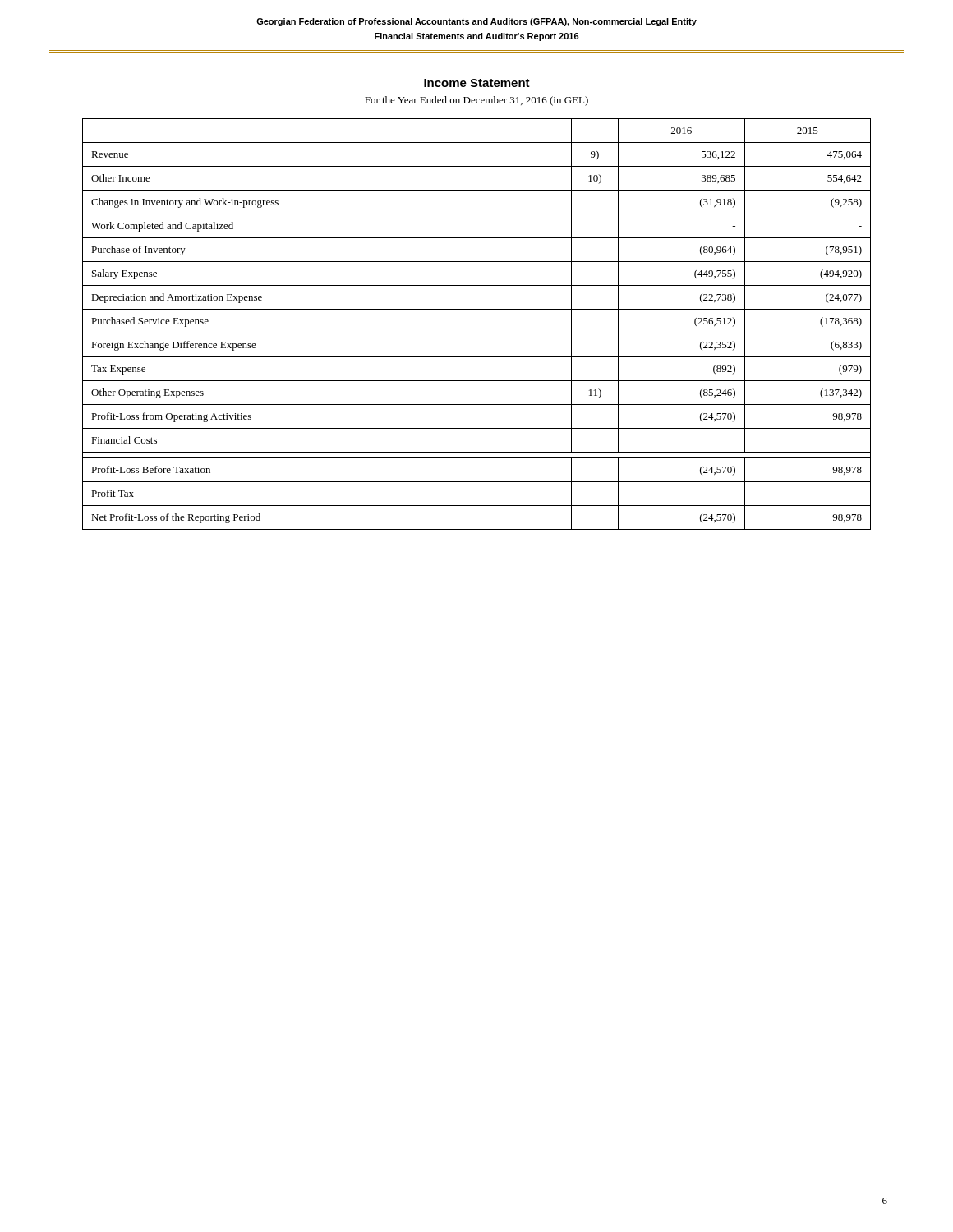Locate the table with the text "Work Completed and"
Viewport: 953px width, 1232px height.
pyautogui.click(x=476, y=324)
